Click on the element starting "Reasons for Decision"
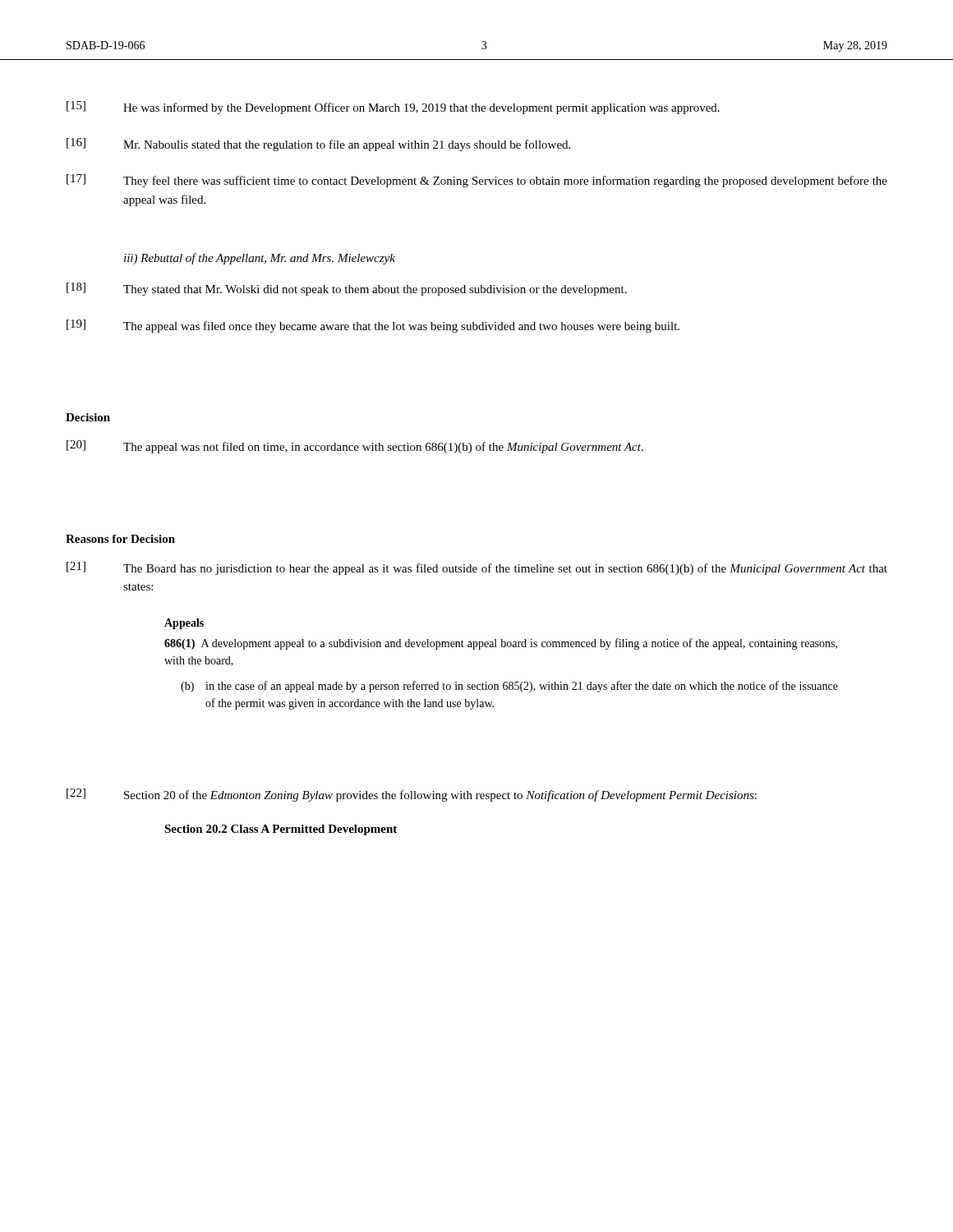953x1232 pixels. coord(120,538)
